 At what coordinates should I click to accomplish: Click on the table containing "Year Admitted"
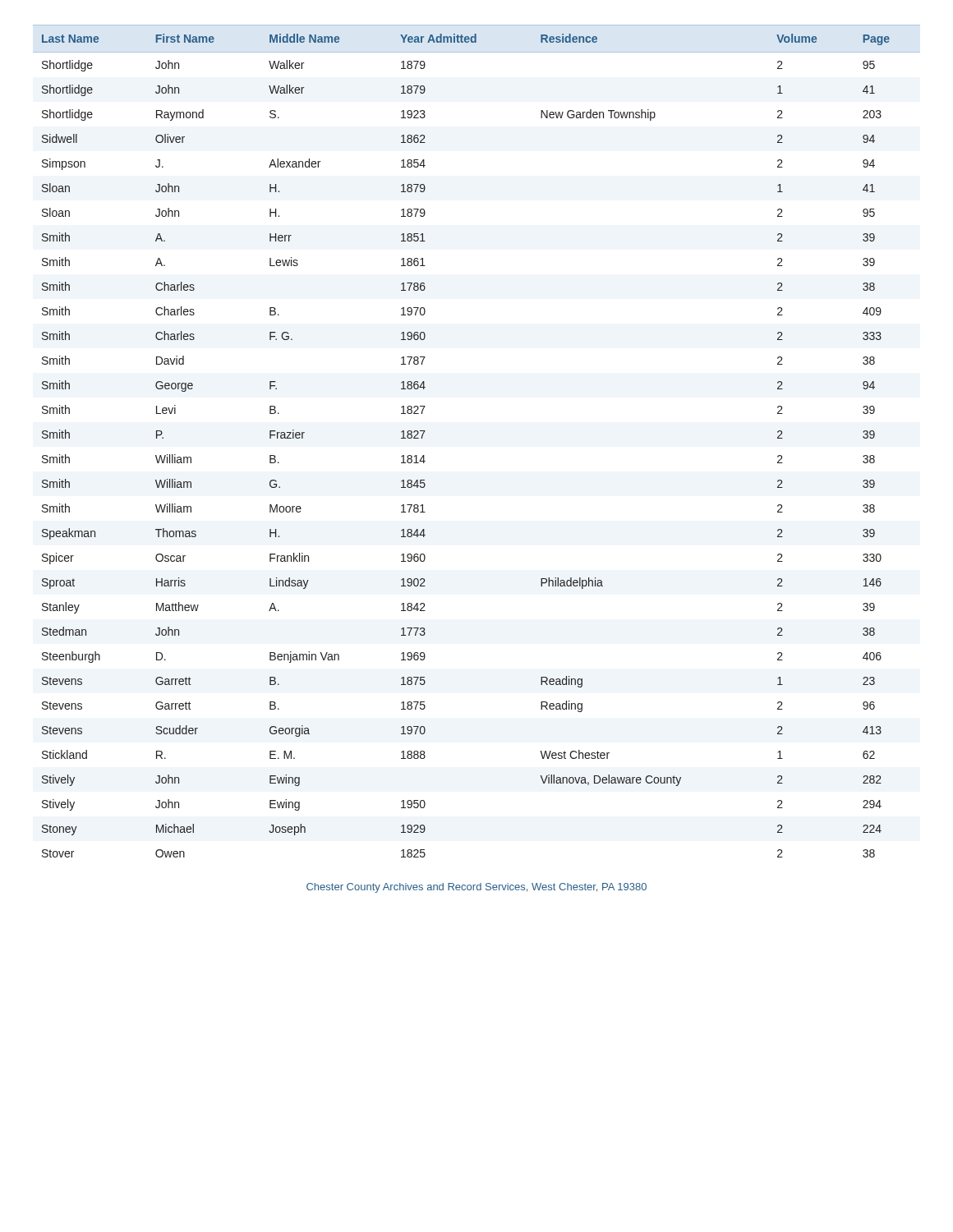tap(476, 445)
